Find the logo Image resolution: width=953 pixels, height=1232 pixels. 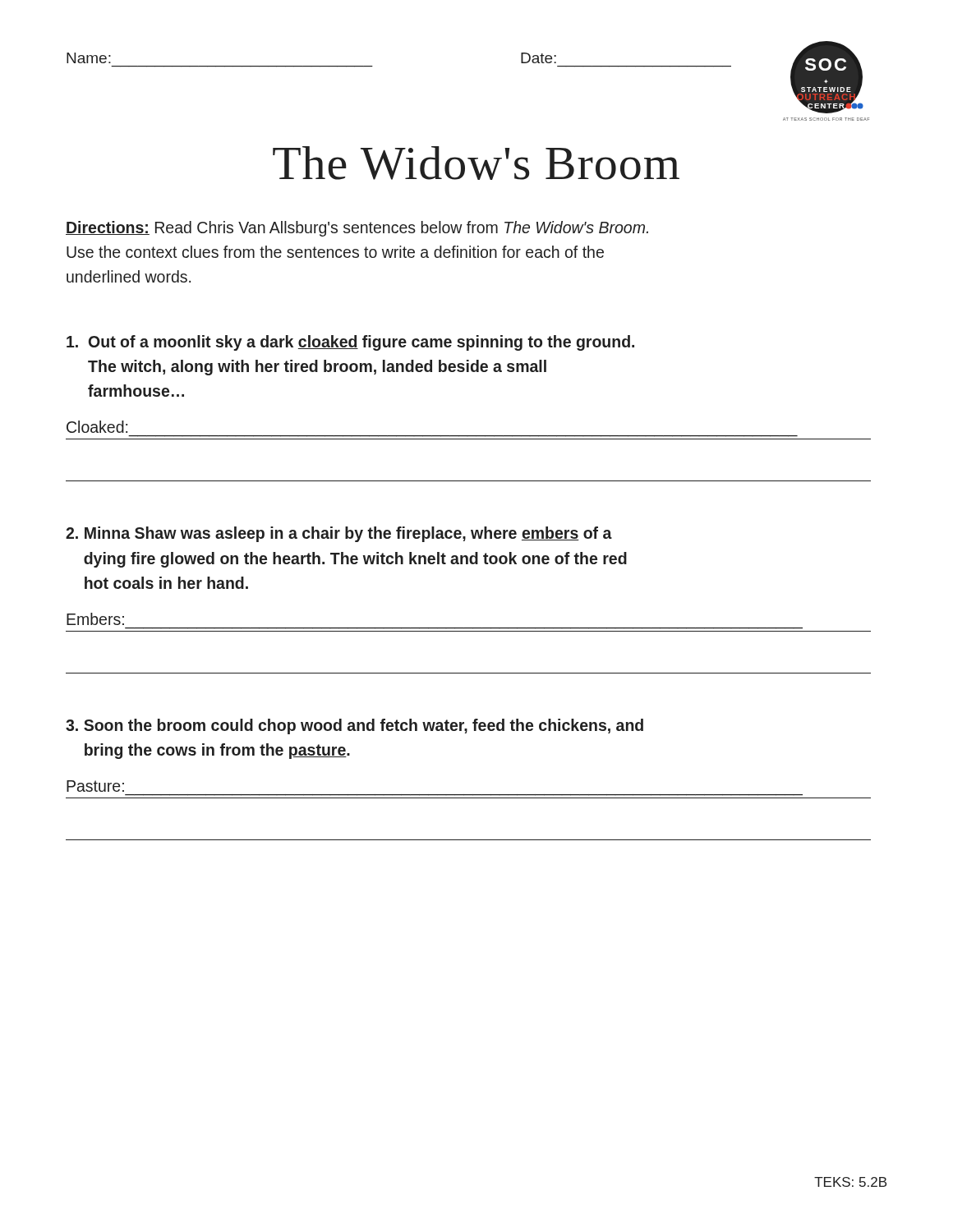coord(824,84)
